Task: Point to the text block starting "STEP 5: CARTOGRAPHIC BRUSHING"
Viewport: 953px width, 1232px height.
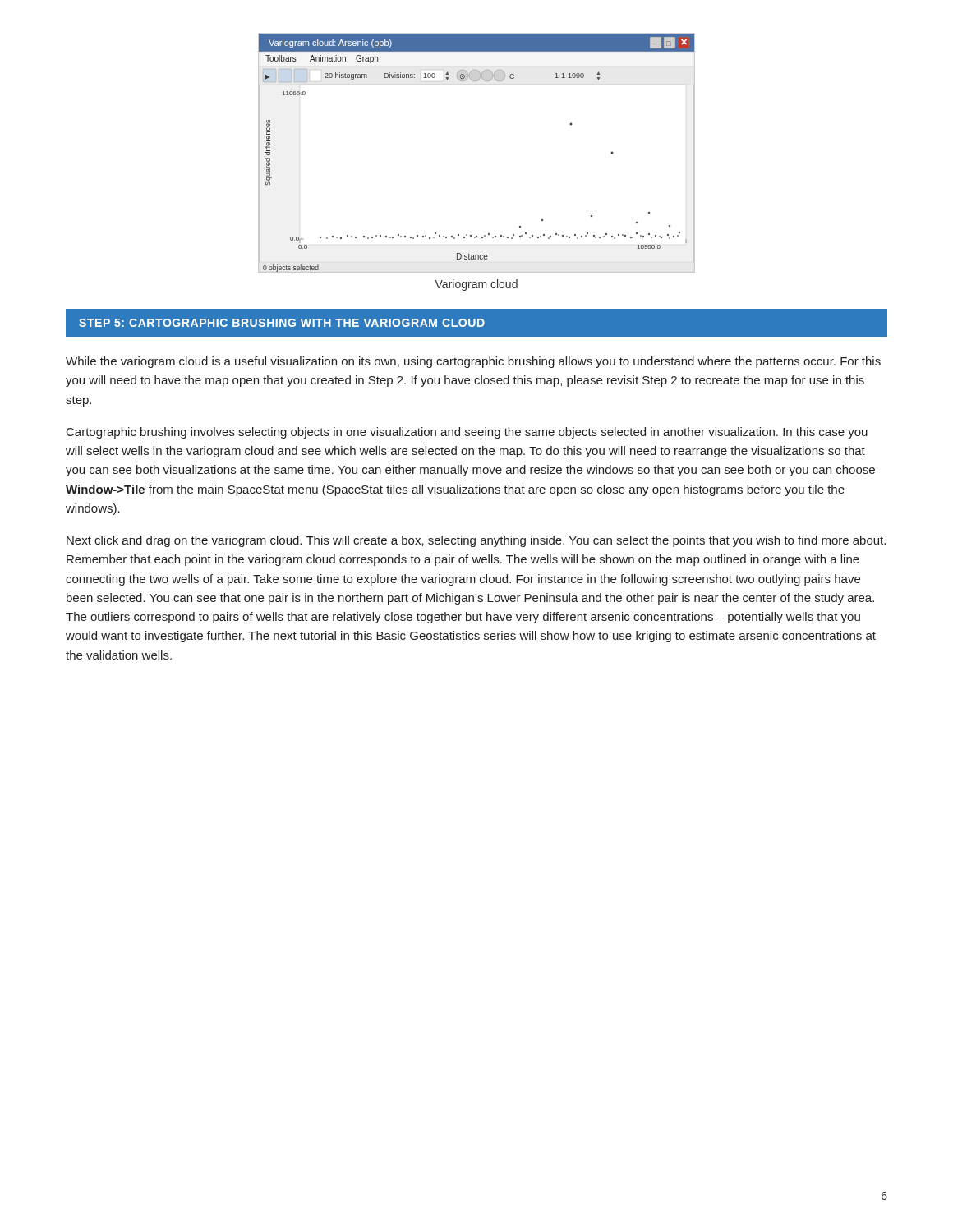Action: [282, 323]
